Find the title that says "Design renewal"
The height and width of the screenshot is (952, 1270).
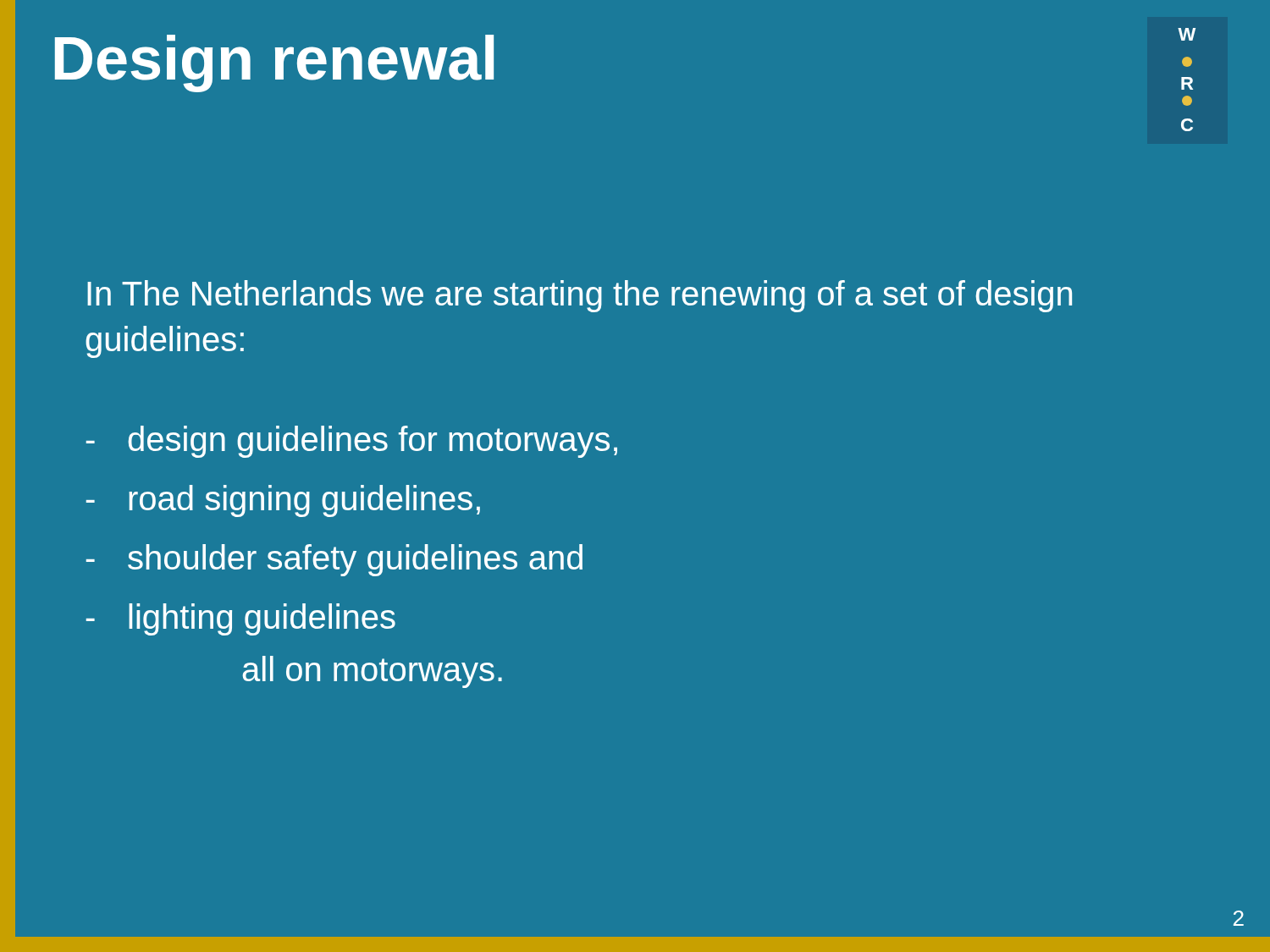274,58
